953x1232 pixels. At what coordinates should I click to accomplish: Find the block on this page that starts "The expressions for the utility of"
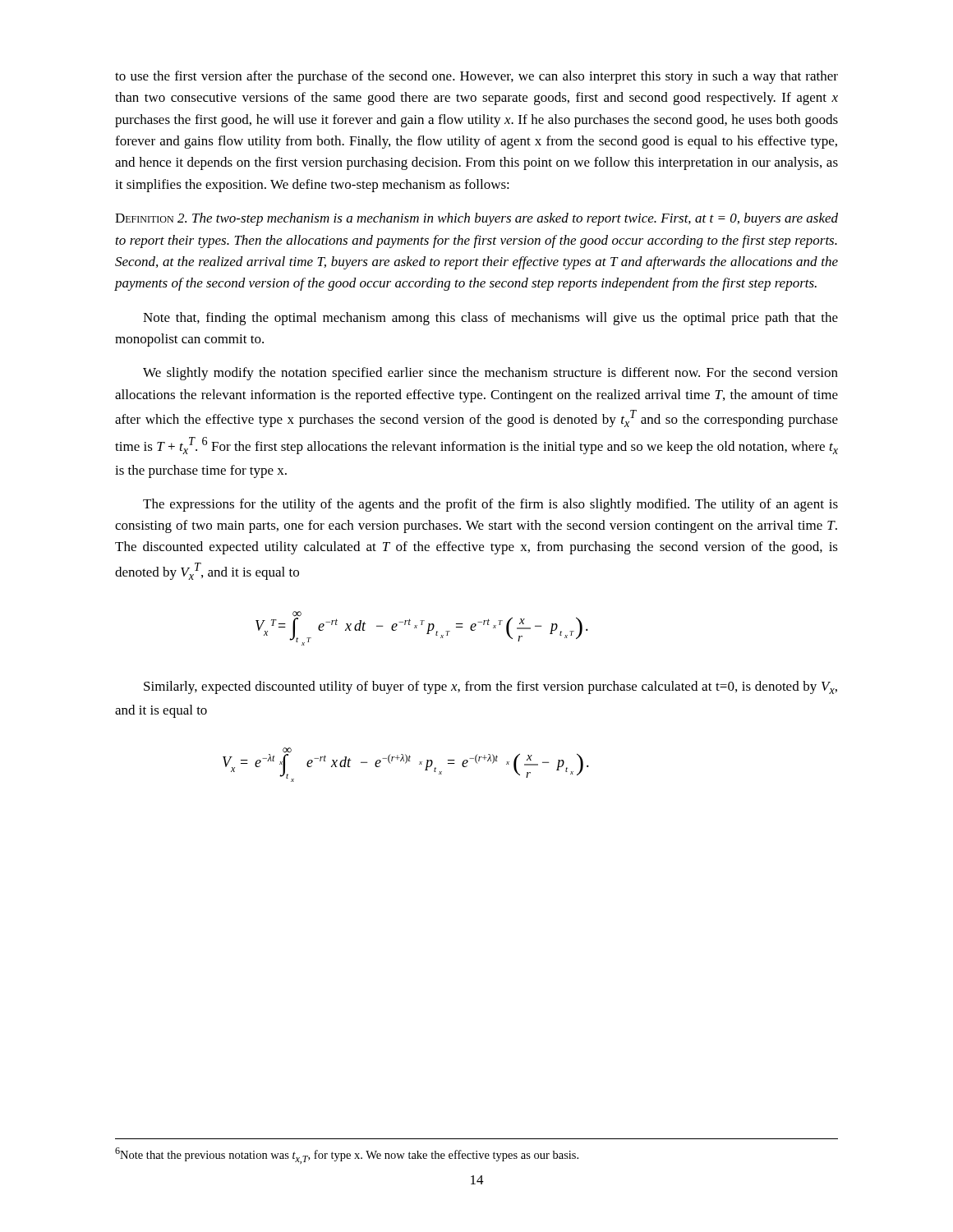(476, 539)
